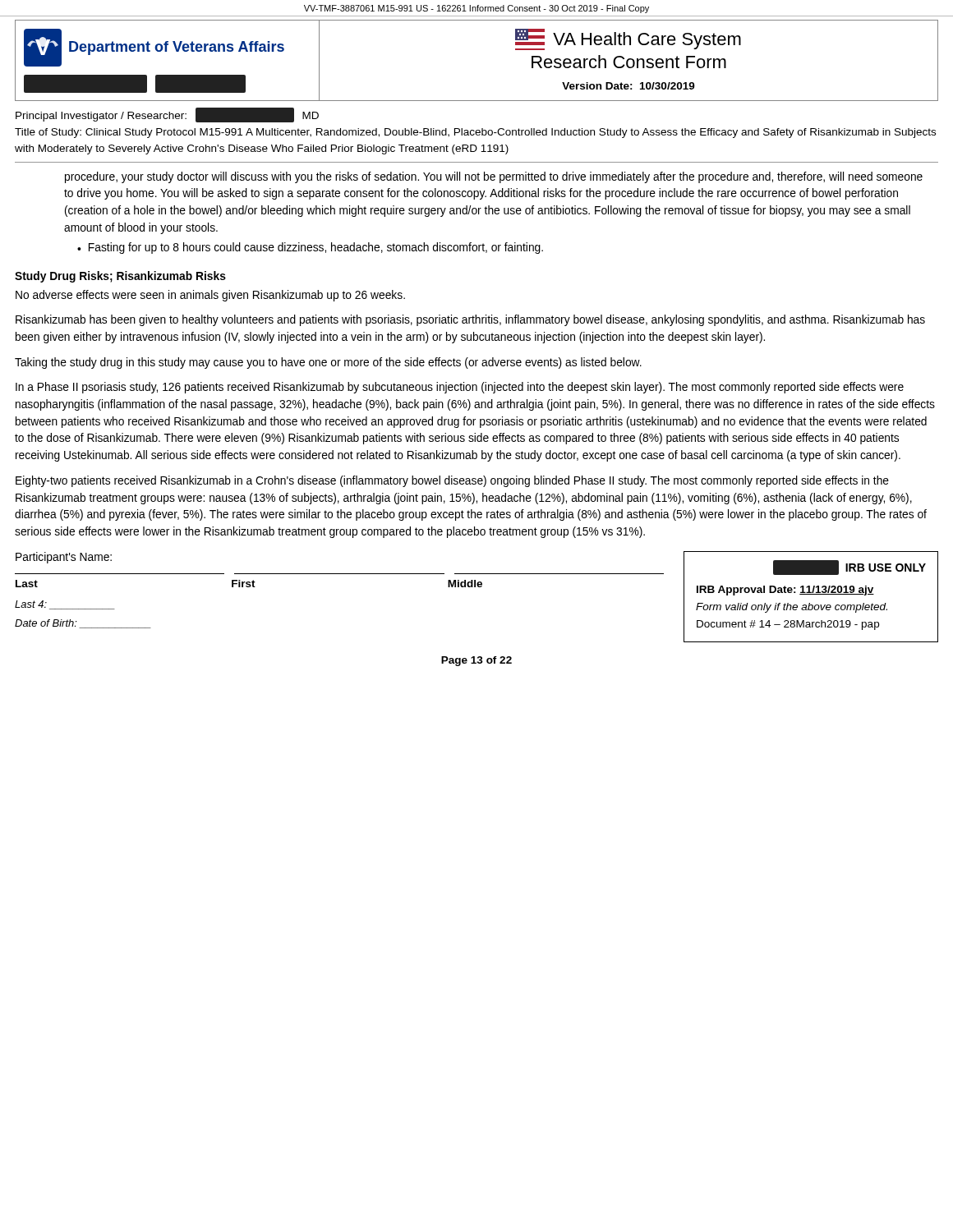Screen dimensions: 1232x953
Task: Click on the text block that says "Principal Investigator /"
Action: point(167,115)
